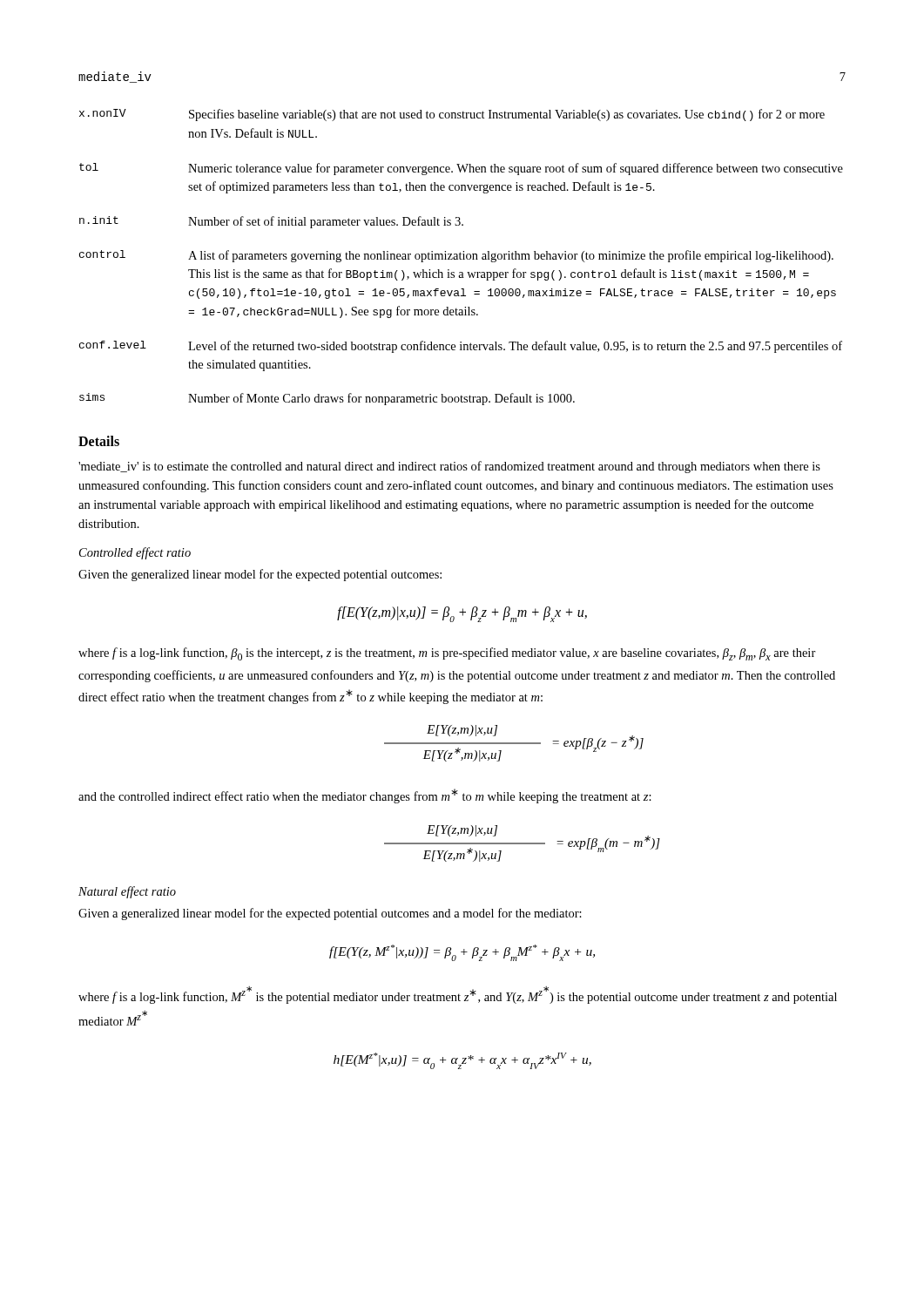The width and height of the screenshot is (924, 1307).
Task: Navigate to the region starting "sims Number of Monte Carlo draws"
Action: tap(462, 399)
